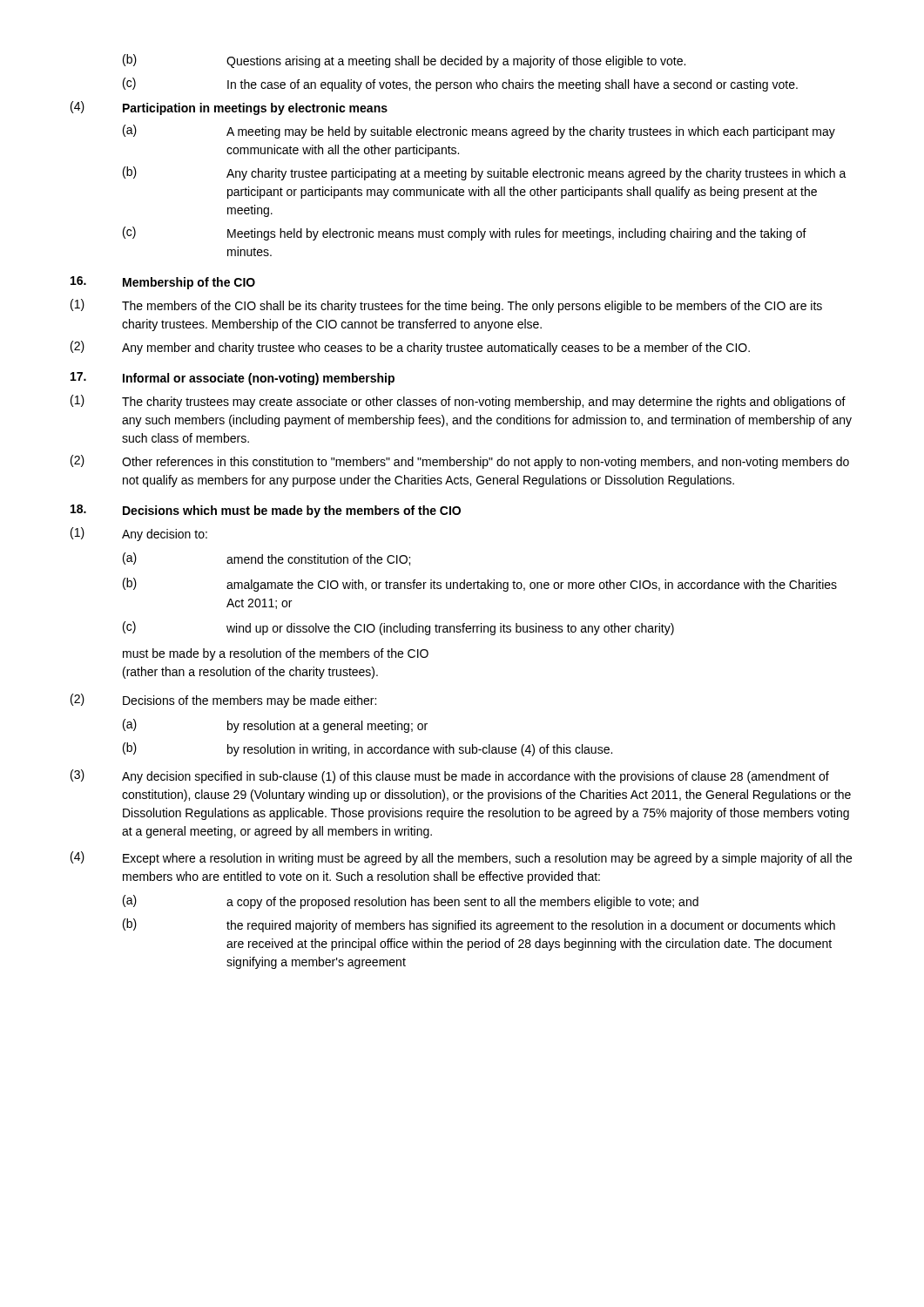Viewport: 924px width, 1307px height.
Task: Find the text starting "(4) Participation in meetings"
Action: click(229, 108)
